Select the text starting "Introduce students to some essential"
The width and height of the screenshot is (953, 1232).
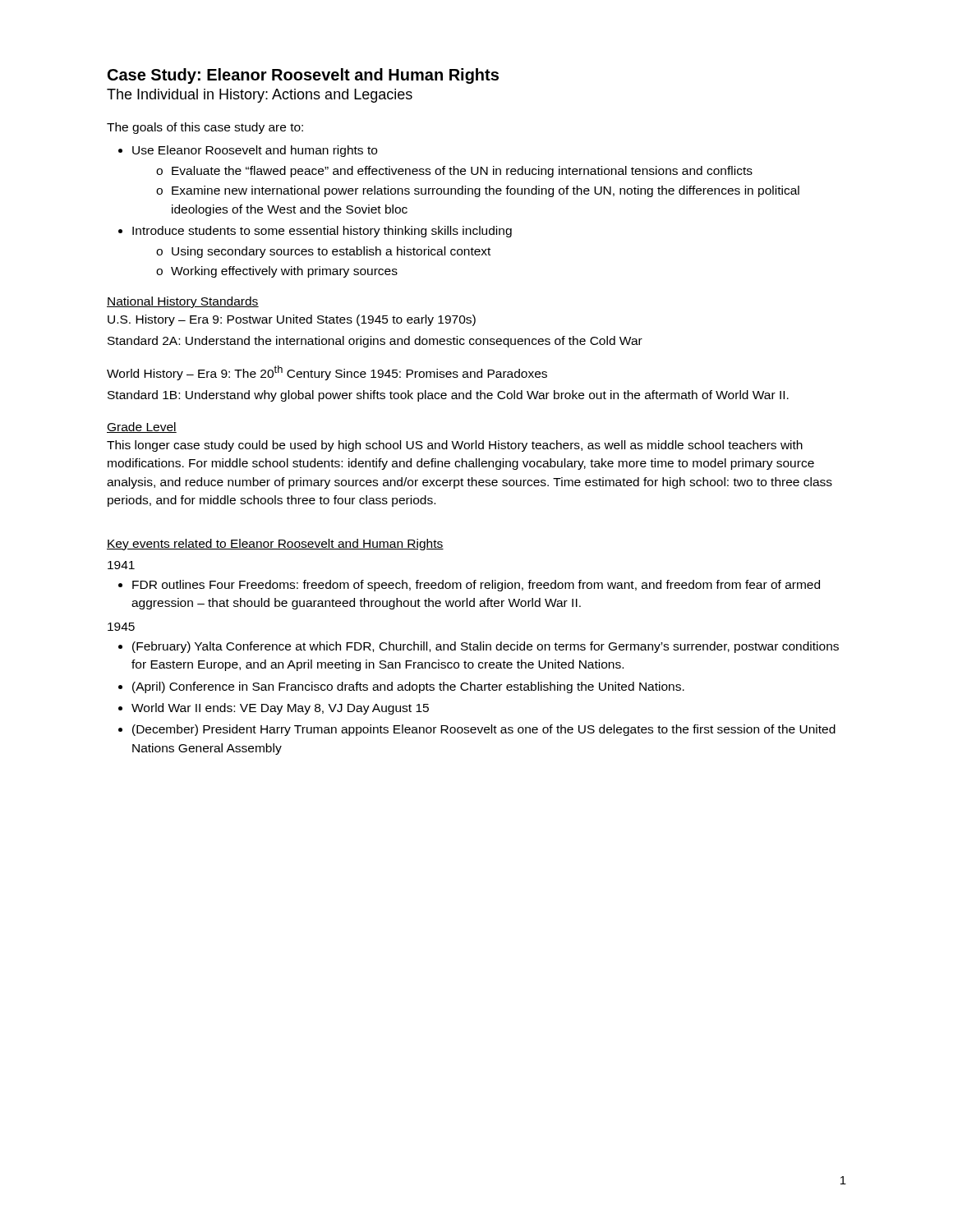(489, 251)
